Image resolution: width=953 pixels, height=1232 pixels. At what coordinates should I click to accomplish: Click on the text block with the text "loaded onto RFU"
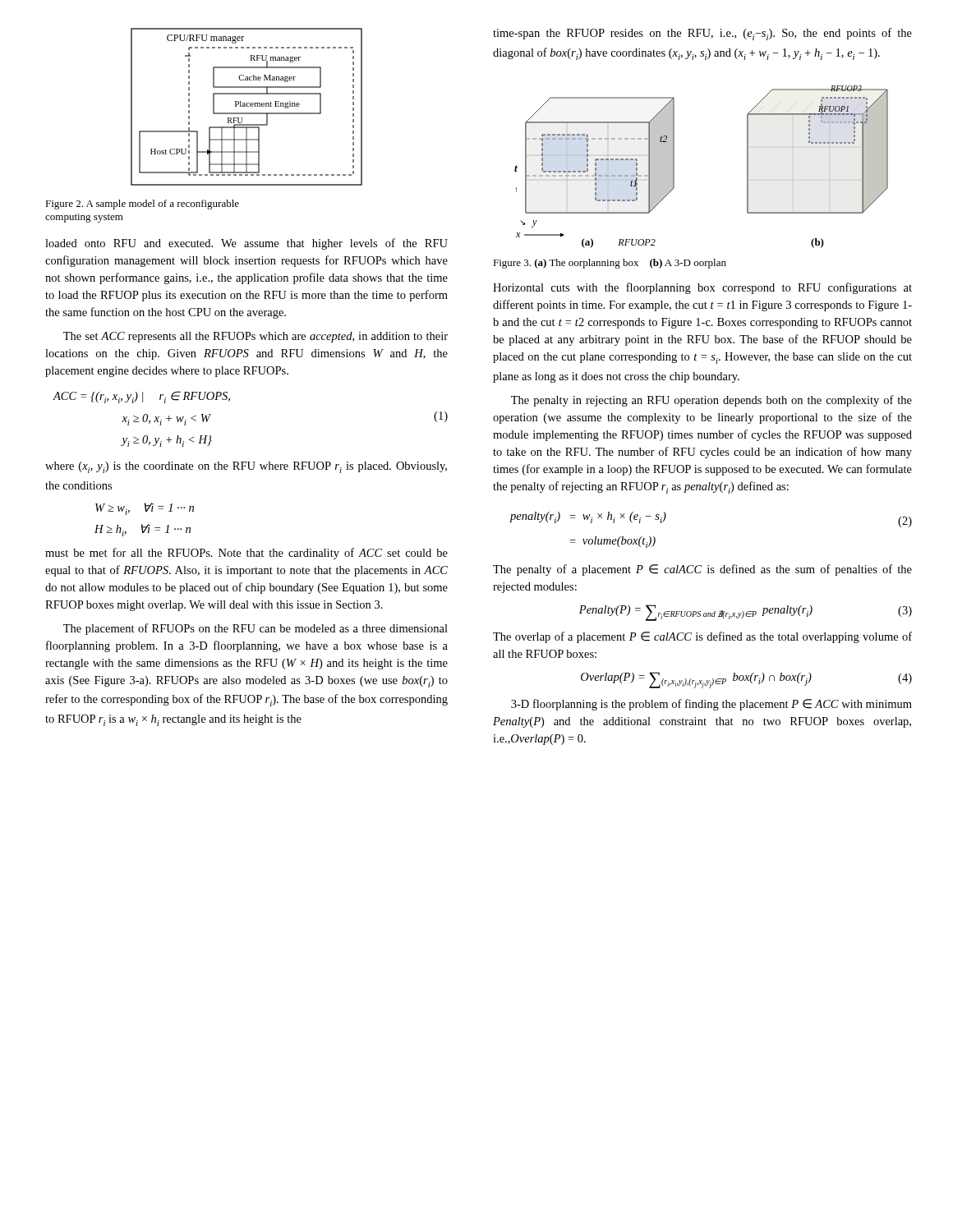246,278
